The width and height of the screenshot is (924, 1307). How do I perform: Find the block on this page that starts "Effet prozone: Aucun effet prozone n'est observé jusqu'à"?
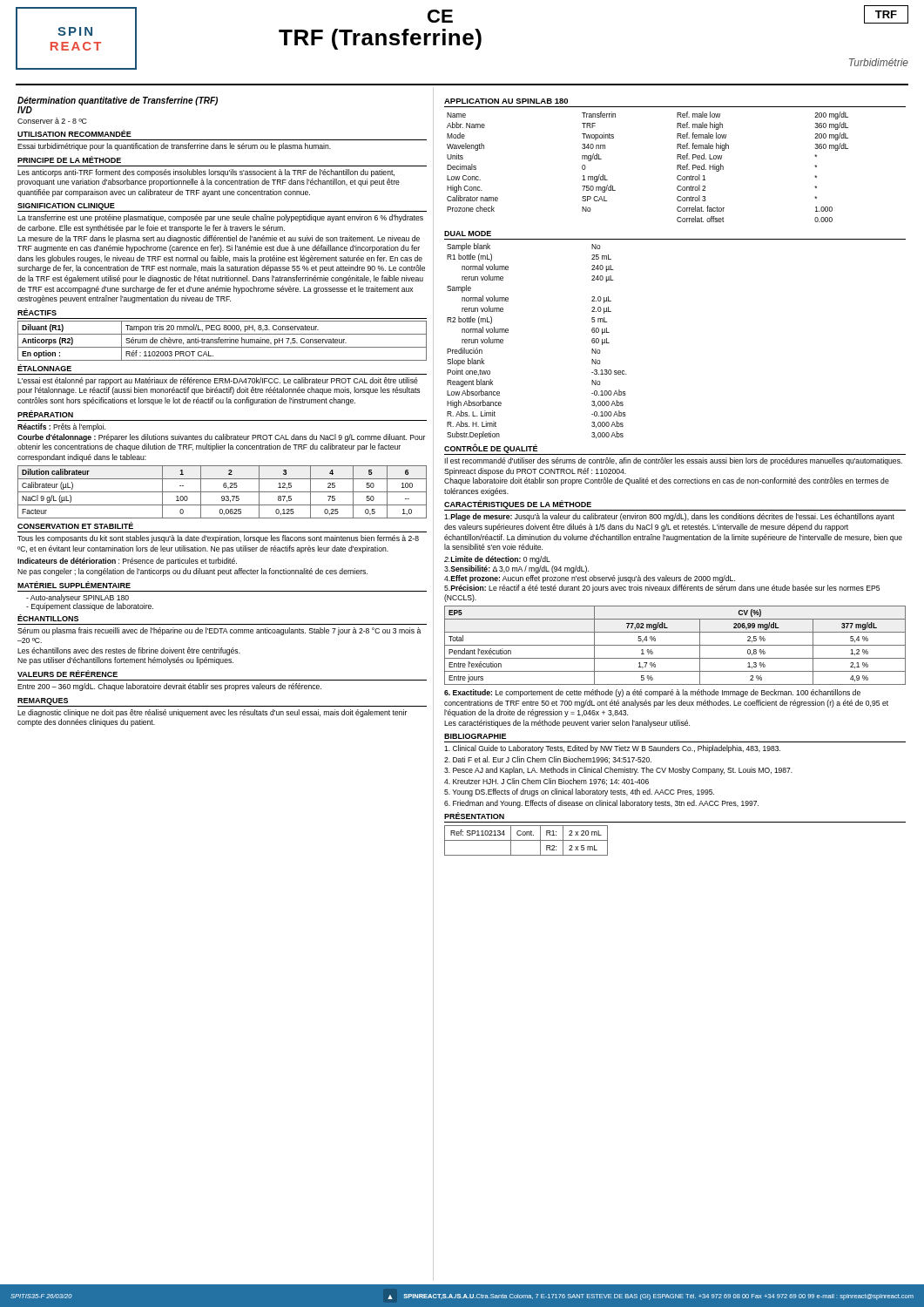click(x=590, y=578)
